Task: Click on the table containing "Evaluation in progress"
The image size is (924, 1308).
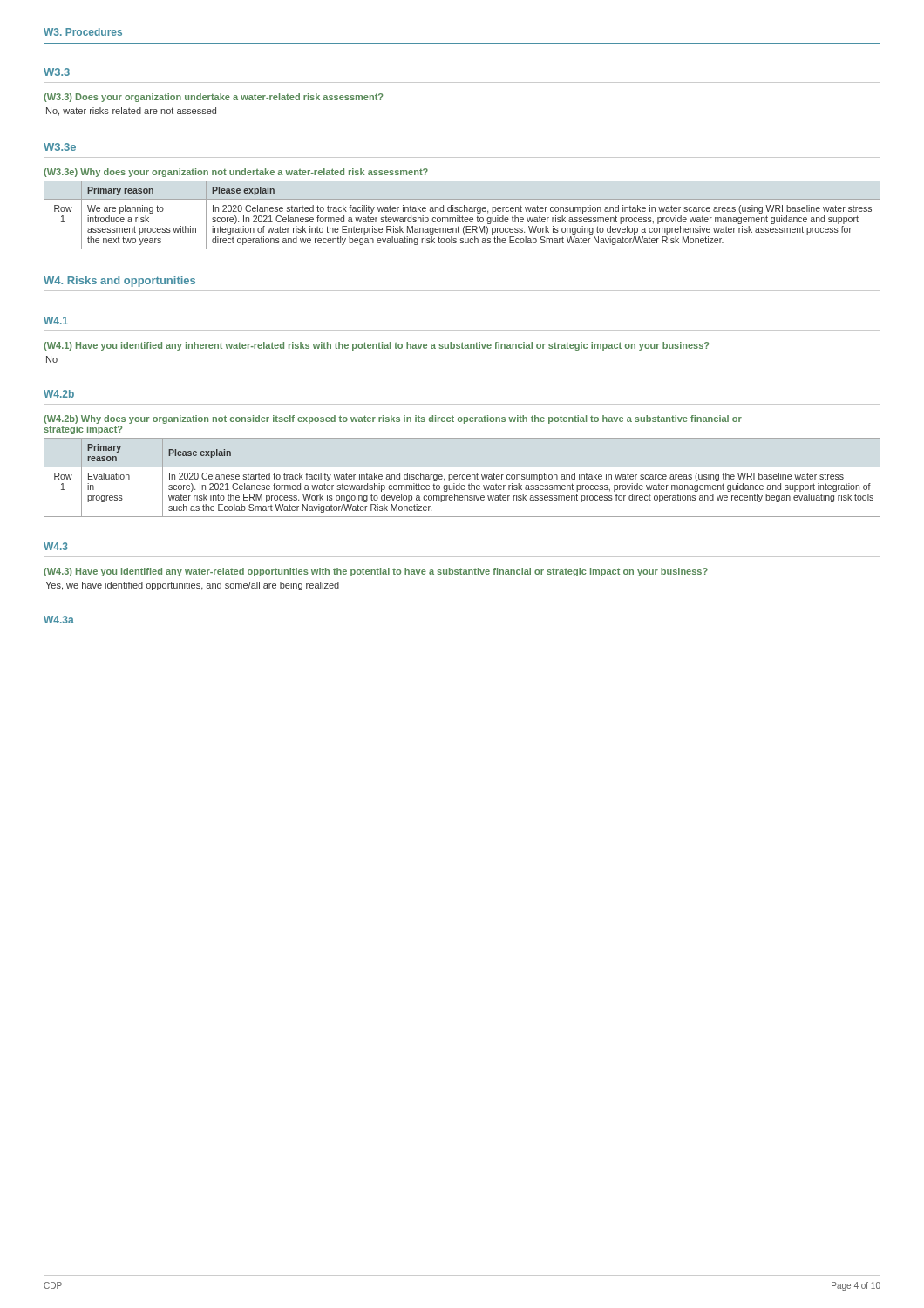Action: [x=462, y=477]
